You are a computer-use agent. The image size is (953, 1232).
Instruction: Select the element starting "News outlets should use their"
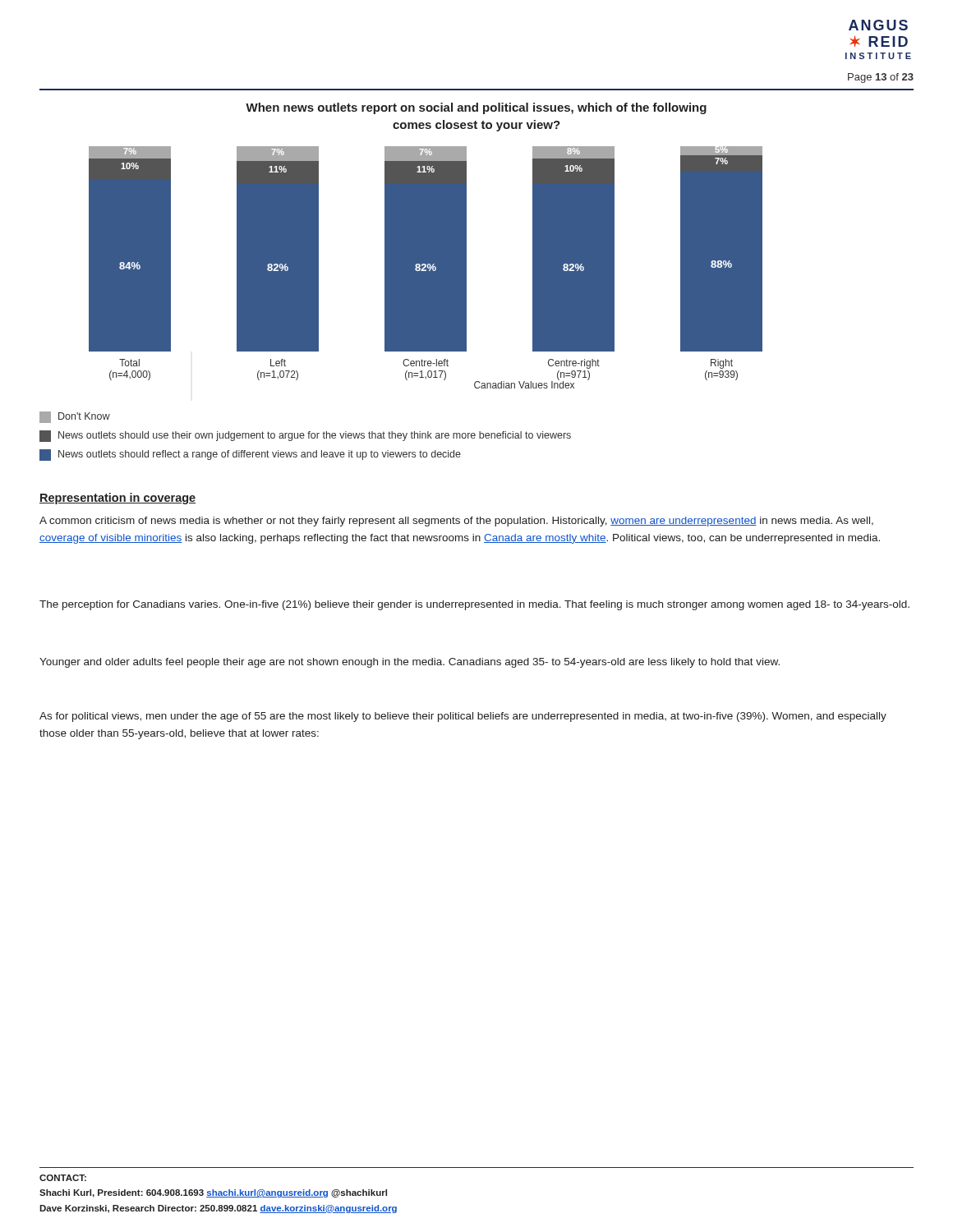pyautogui.click(x=305, y=436)
